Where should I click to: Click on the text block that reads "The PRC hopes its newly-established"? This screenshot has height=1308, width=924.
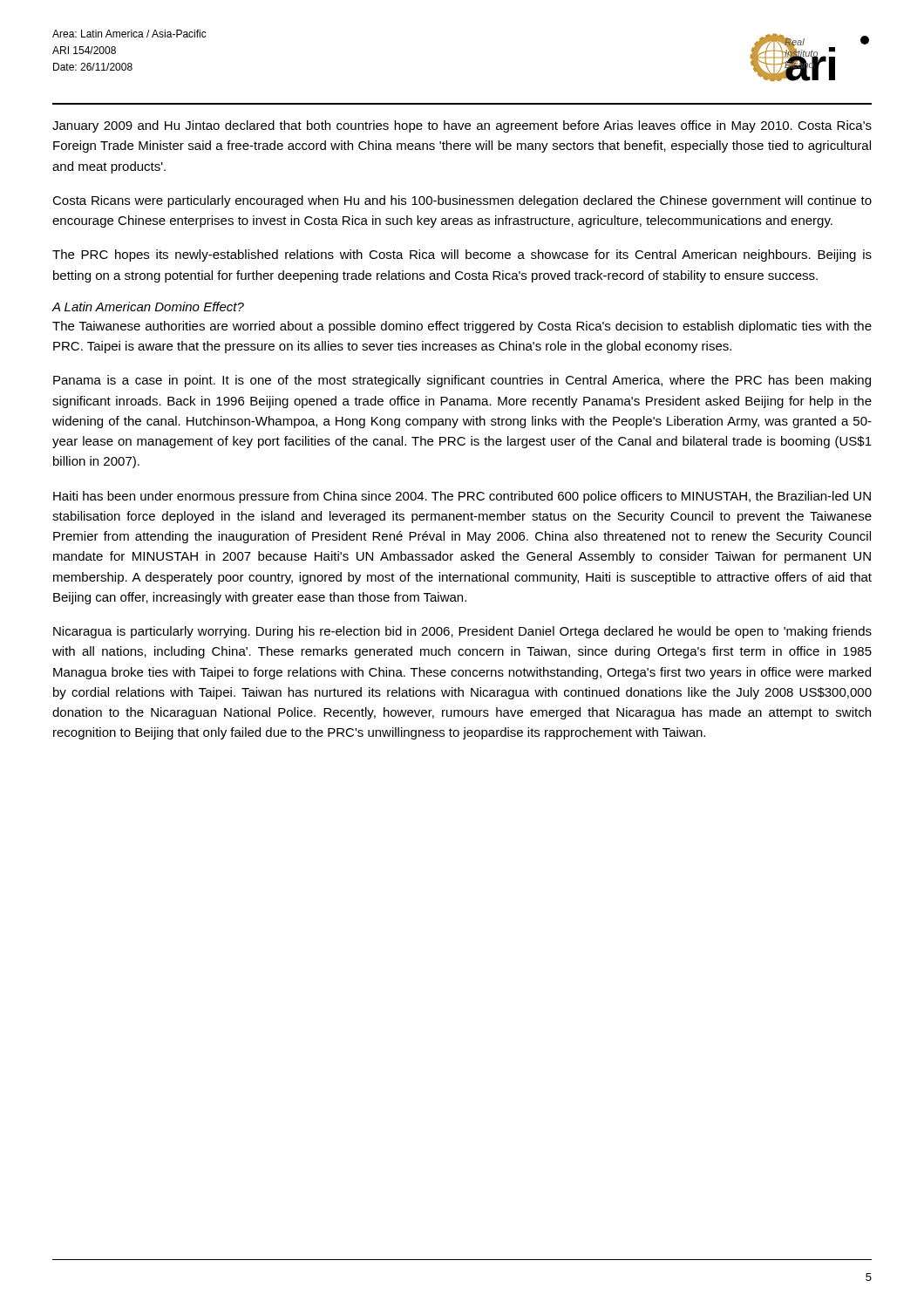pos(462,265)
